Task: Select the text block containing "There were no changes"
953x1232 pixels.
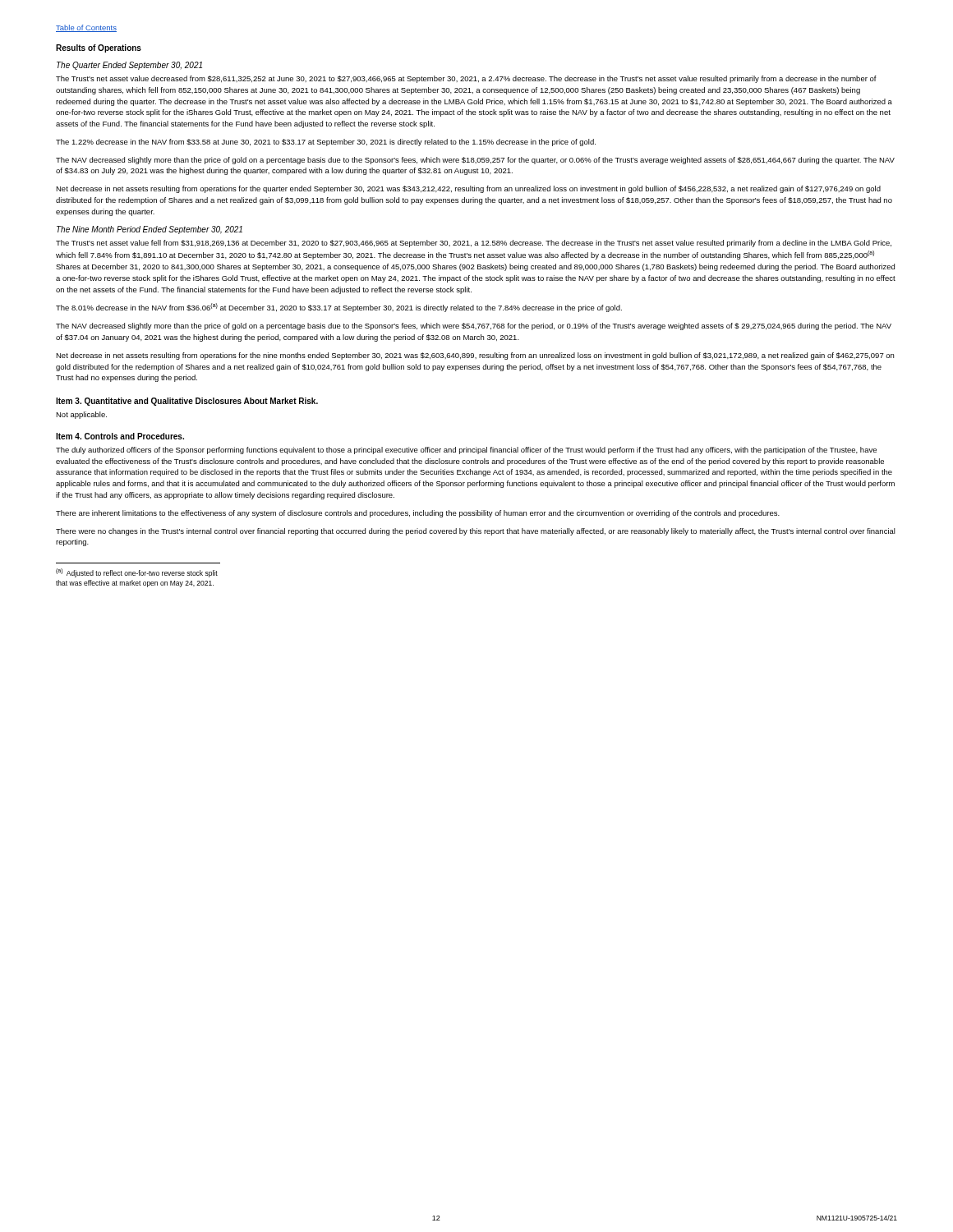Action: coord(476,536)
